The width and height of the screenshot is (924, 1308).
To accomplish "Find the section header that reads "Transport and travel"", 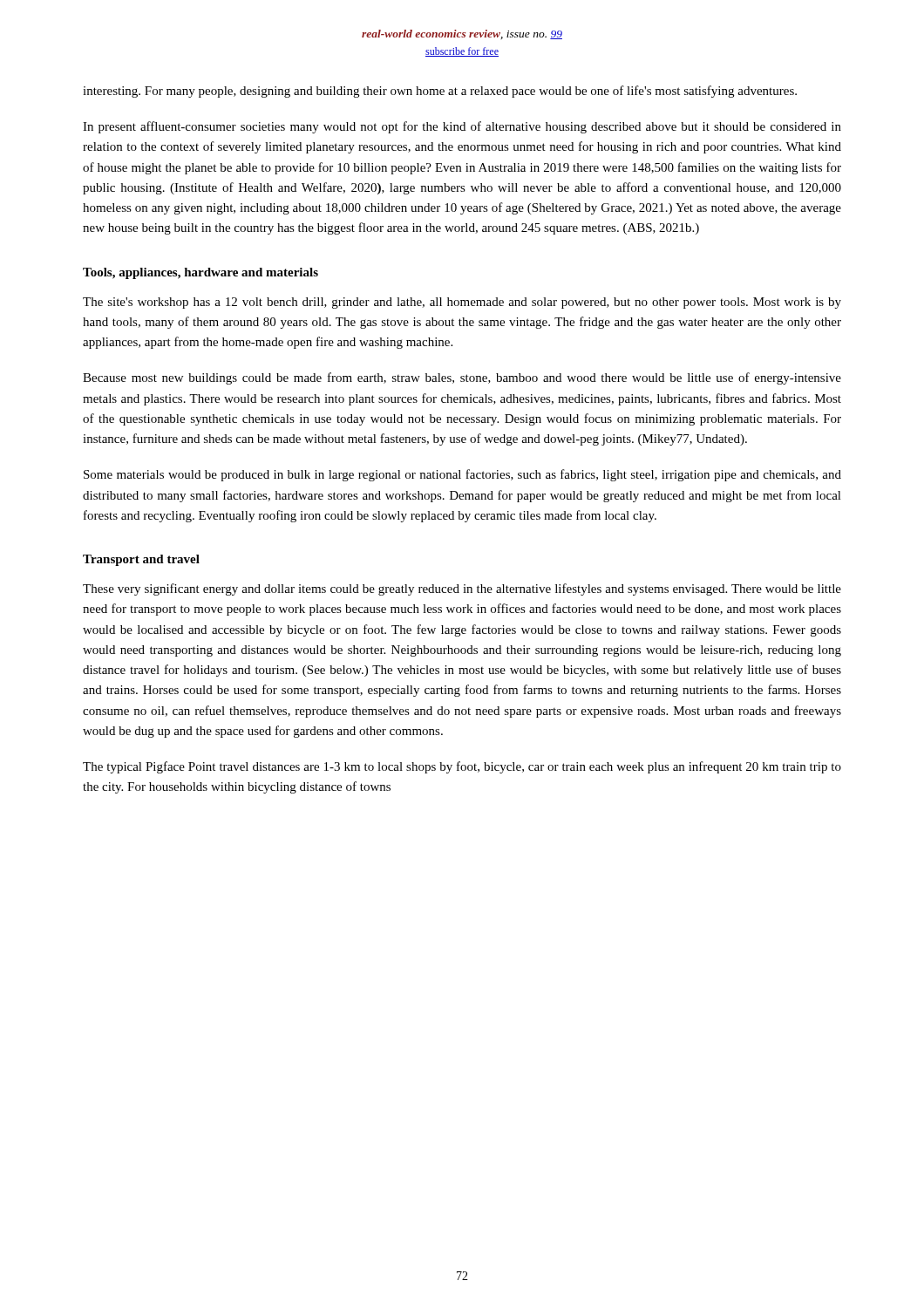I will pyautogui.click(x=141, y=559).
